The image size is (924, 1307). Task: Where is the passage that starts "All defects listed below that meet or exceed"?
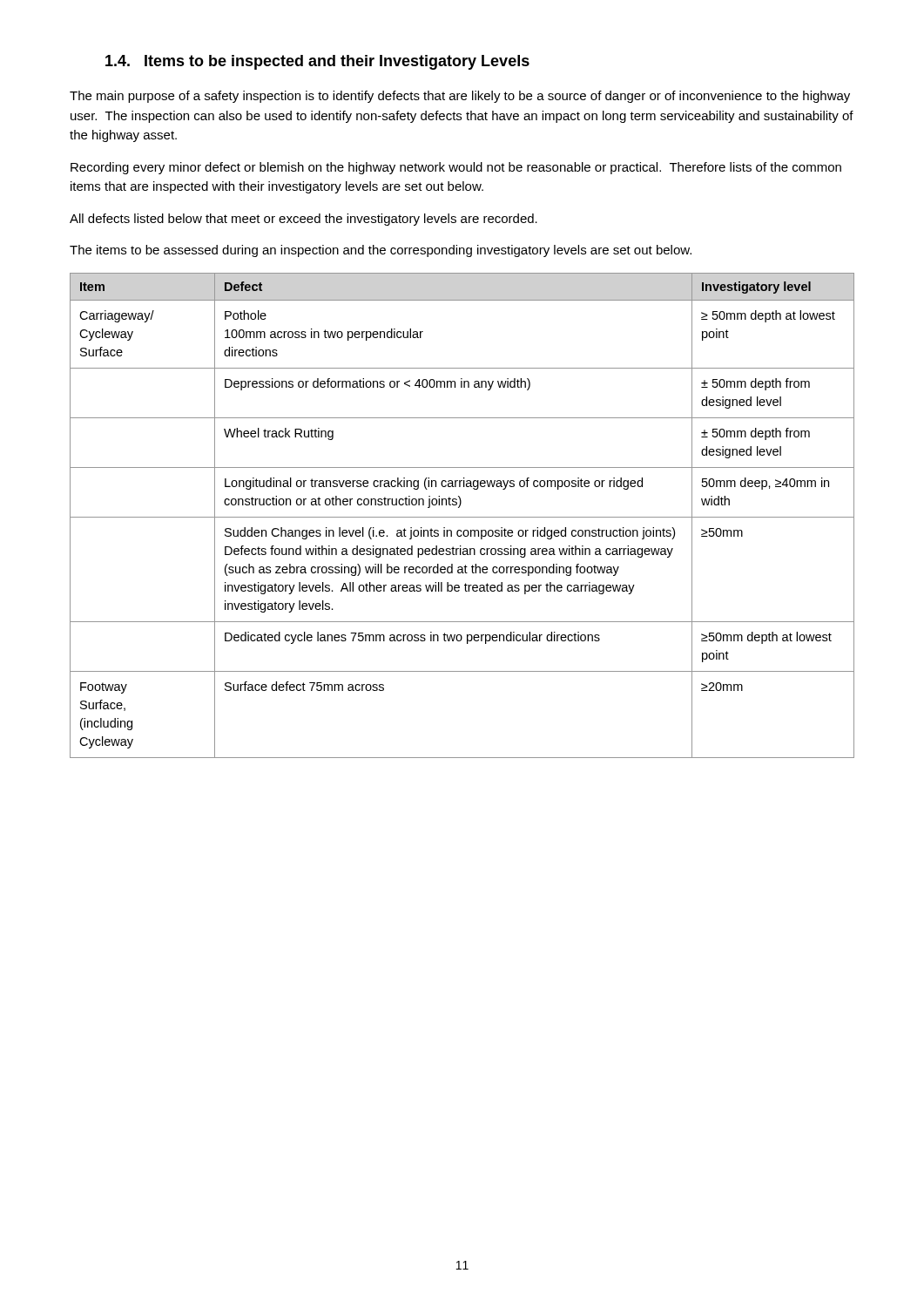(304, 218)
